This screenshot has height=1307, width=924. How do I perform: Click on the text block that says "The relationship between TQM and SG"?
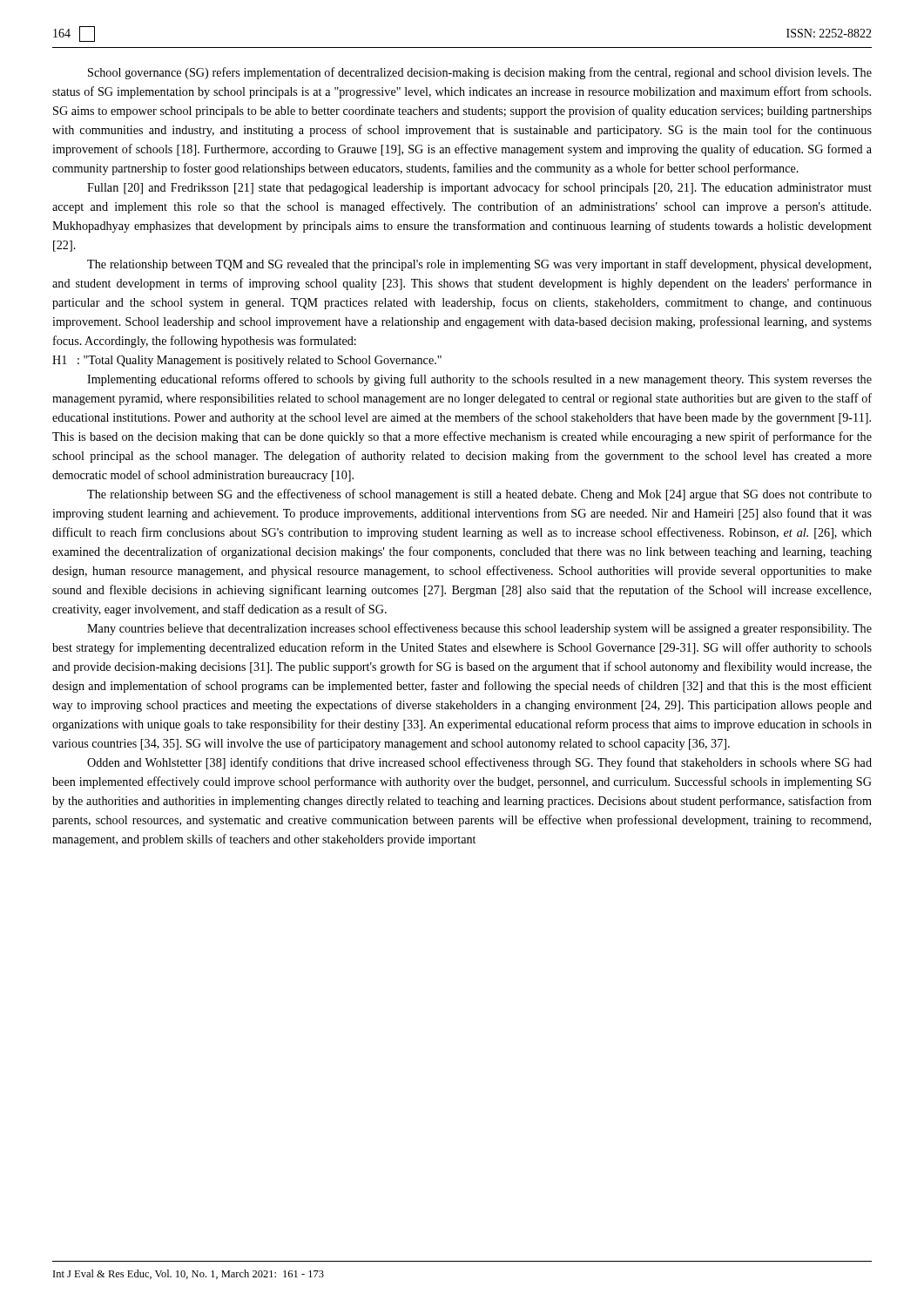click(462, 312)
